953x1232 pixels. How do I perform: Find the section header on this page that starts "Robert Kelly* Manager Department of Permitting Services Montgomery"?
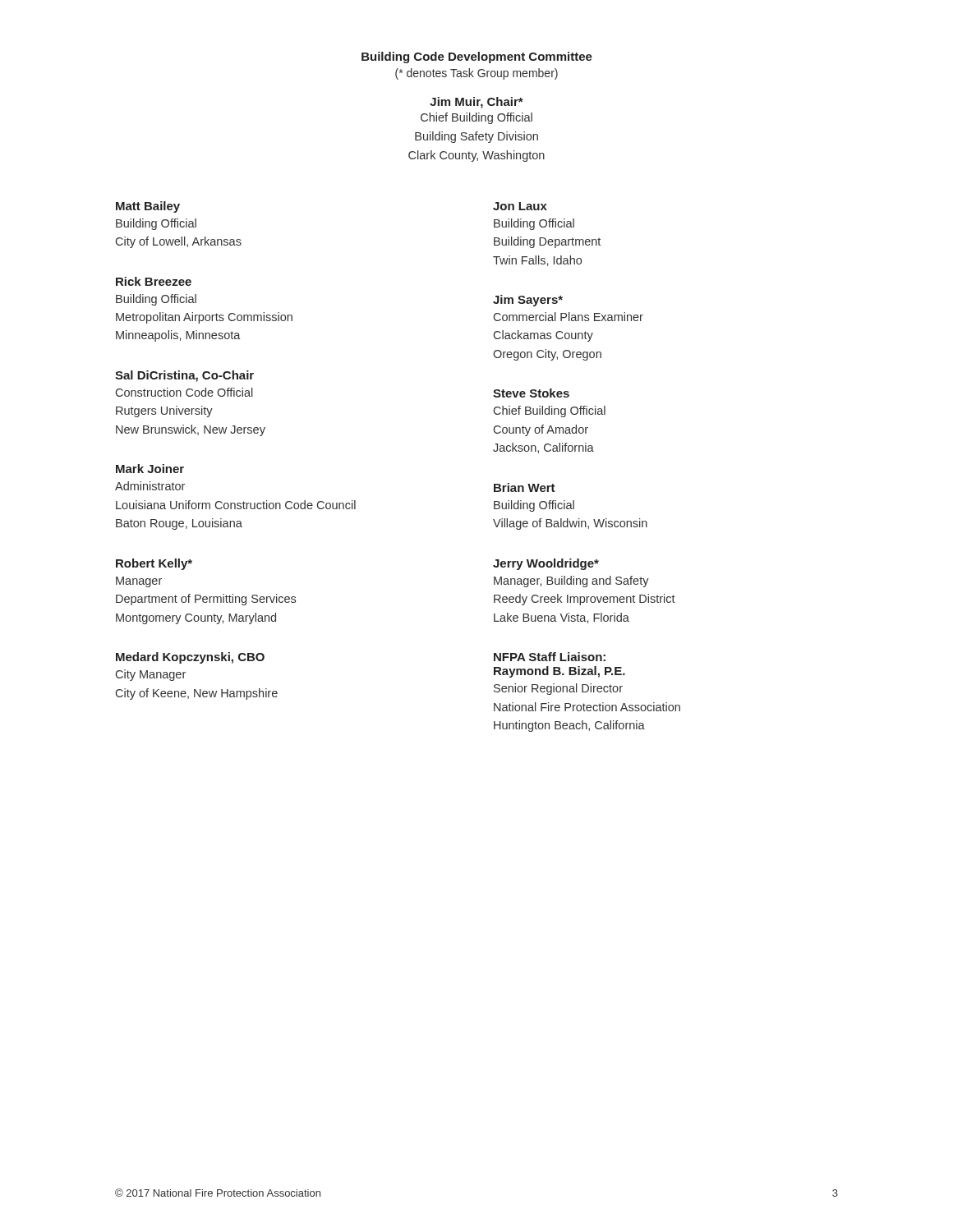288,591
